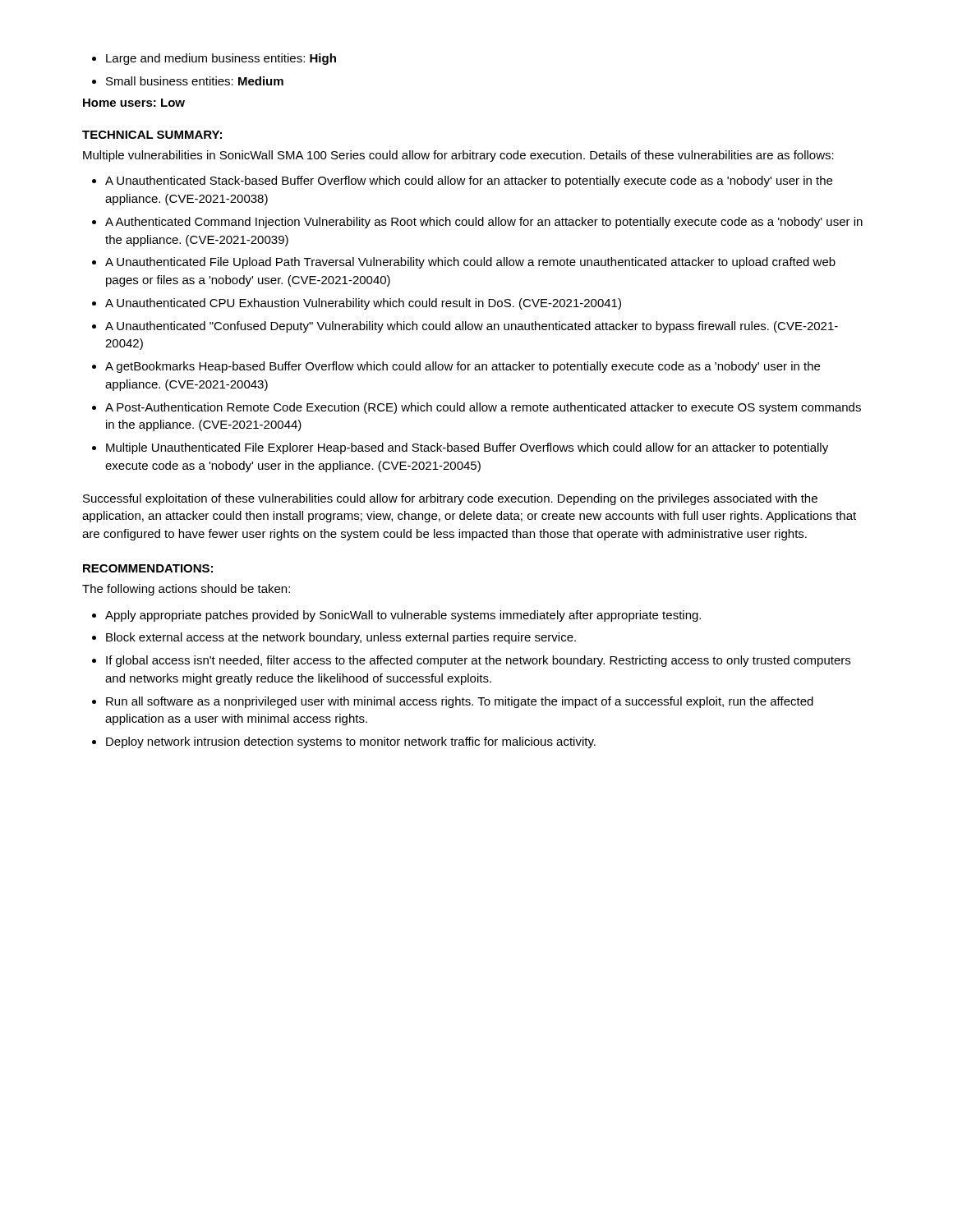Viewport: 953px width, 1232px height.
Task: Where does it say "TECHNICAL SUMMARY:"?
Action: point(153,134)
